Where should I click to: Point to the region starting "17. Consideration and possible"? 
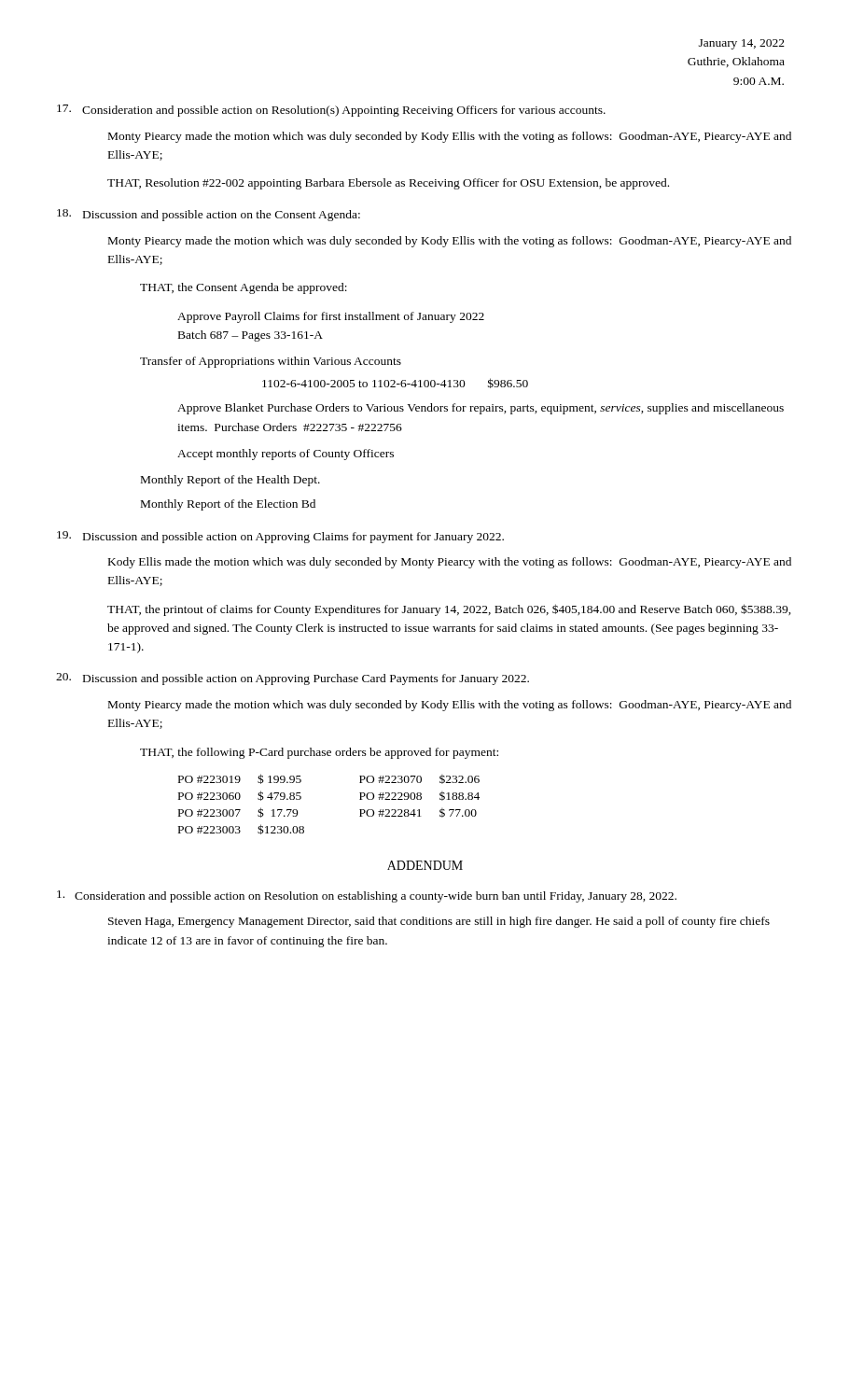tap(331, 110)
